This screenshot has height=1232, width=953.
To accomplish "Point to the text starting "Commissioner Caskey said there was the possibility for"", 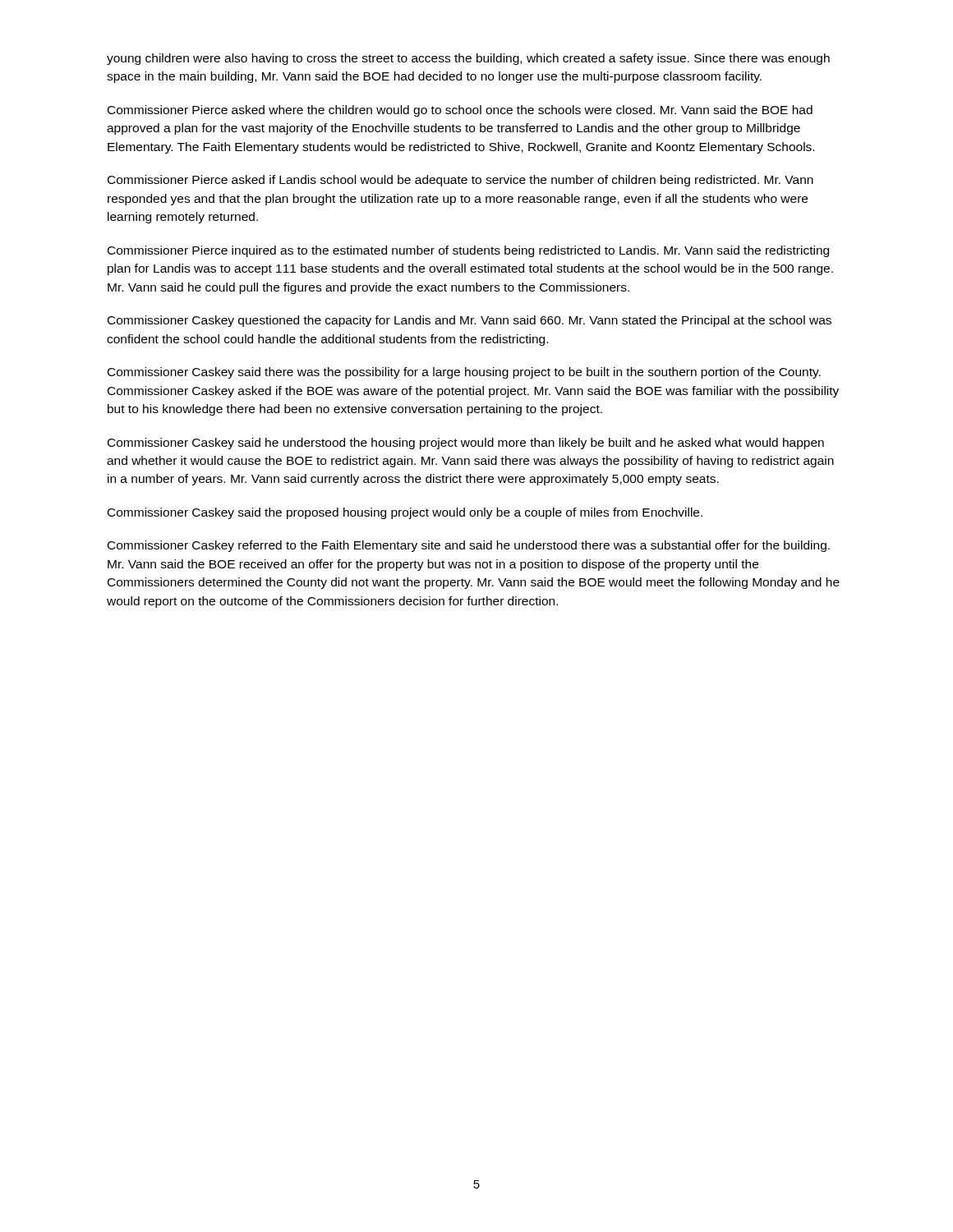I will [473, 390].
